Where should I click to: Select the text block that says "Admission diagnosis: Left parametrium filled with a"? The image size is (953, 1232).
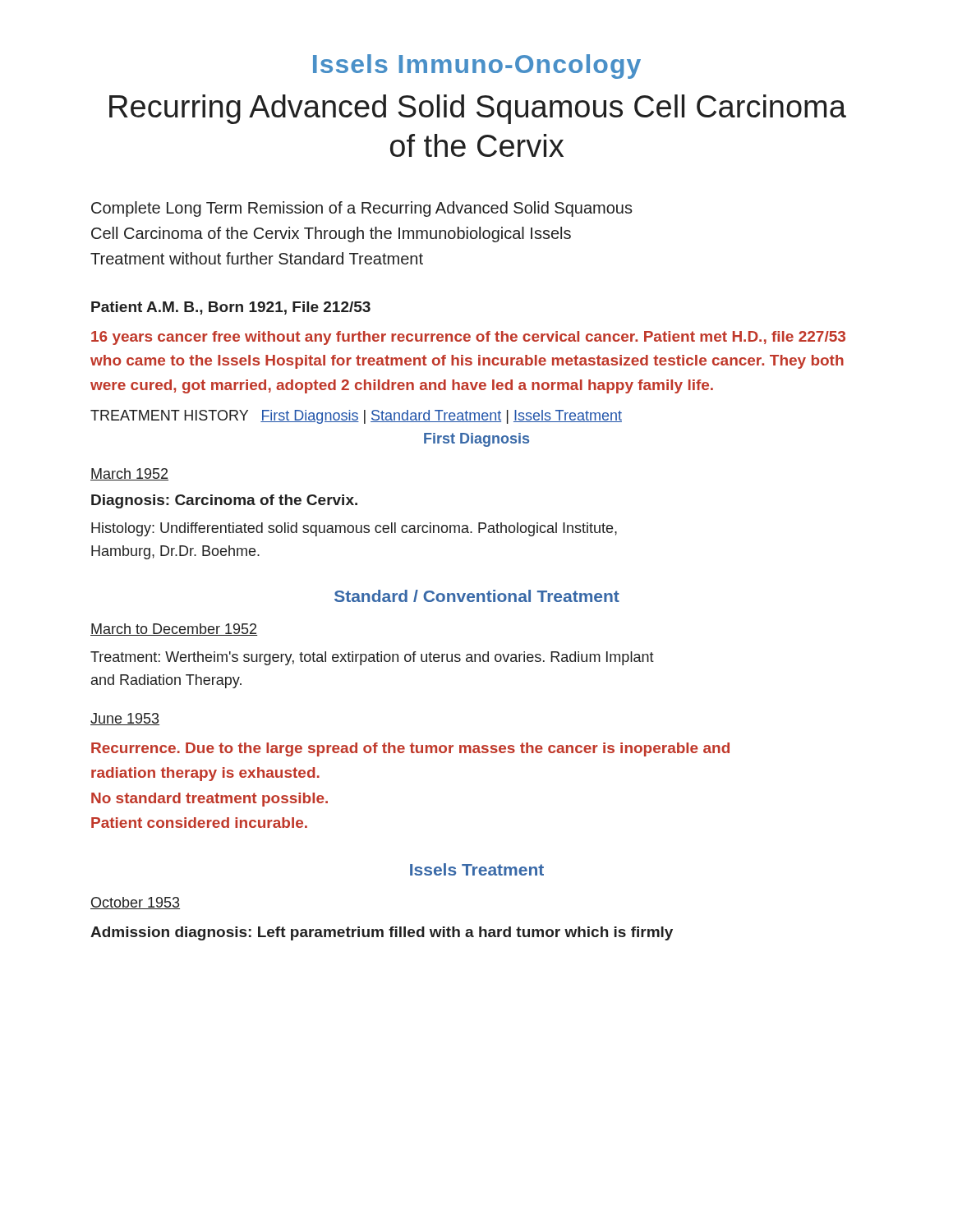pyautogui.click(x=382, y=932)
